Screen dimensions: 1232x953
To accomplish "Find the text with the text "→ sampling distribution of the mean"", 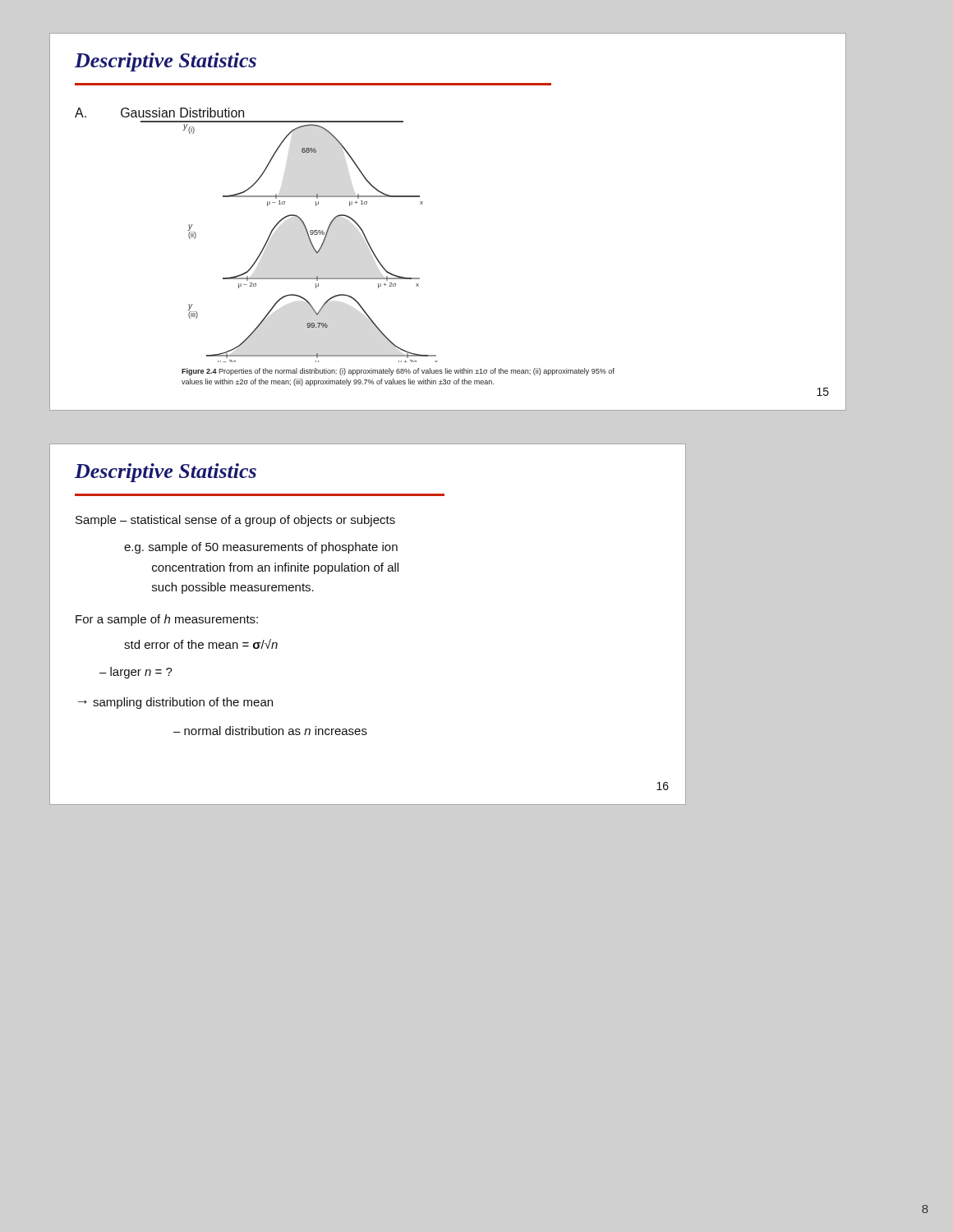I will click(x=174, y=702).
